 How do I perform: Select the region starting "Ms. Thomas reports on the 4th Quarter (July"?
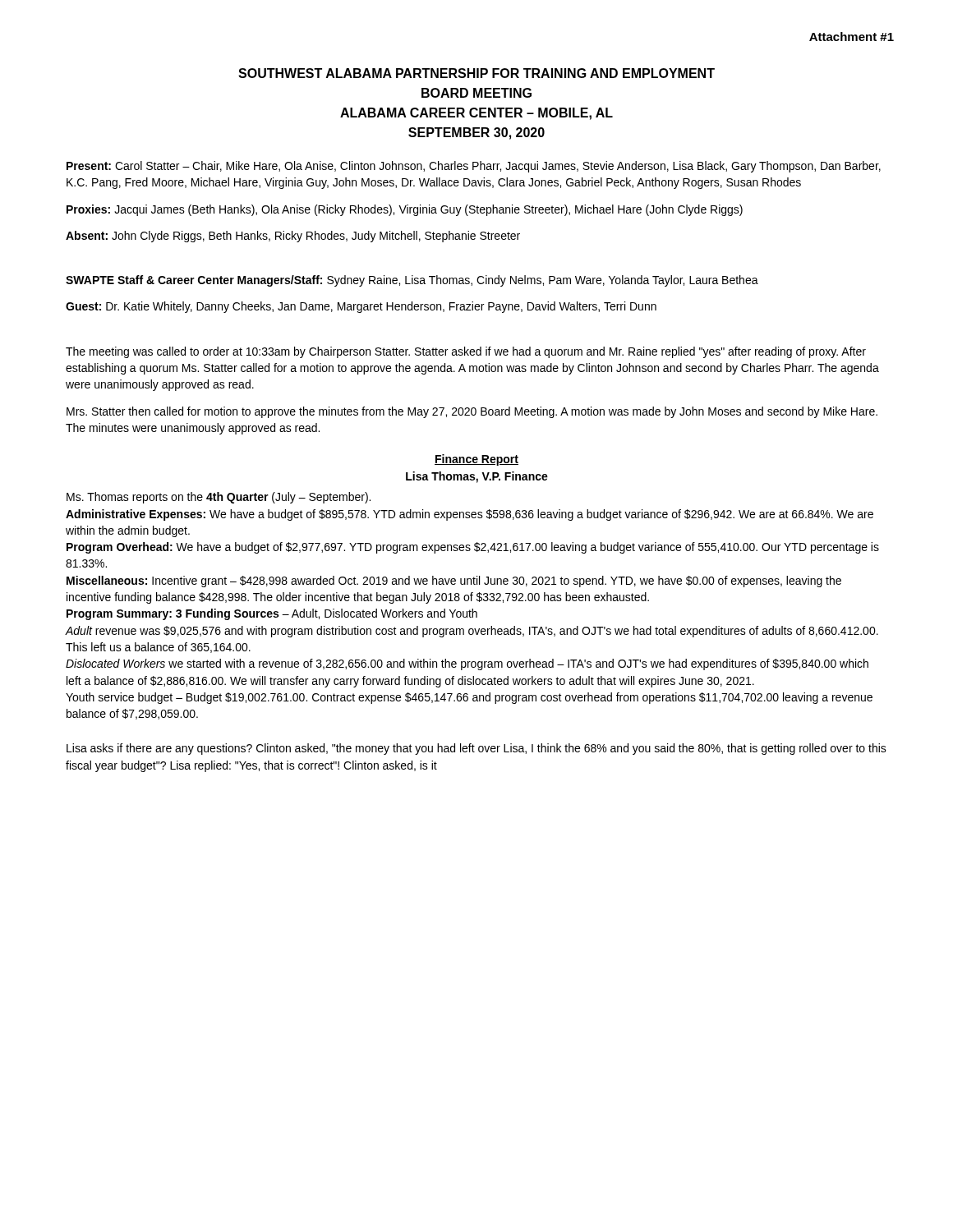tap(476, 606)
